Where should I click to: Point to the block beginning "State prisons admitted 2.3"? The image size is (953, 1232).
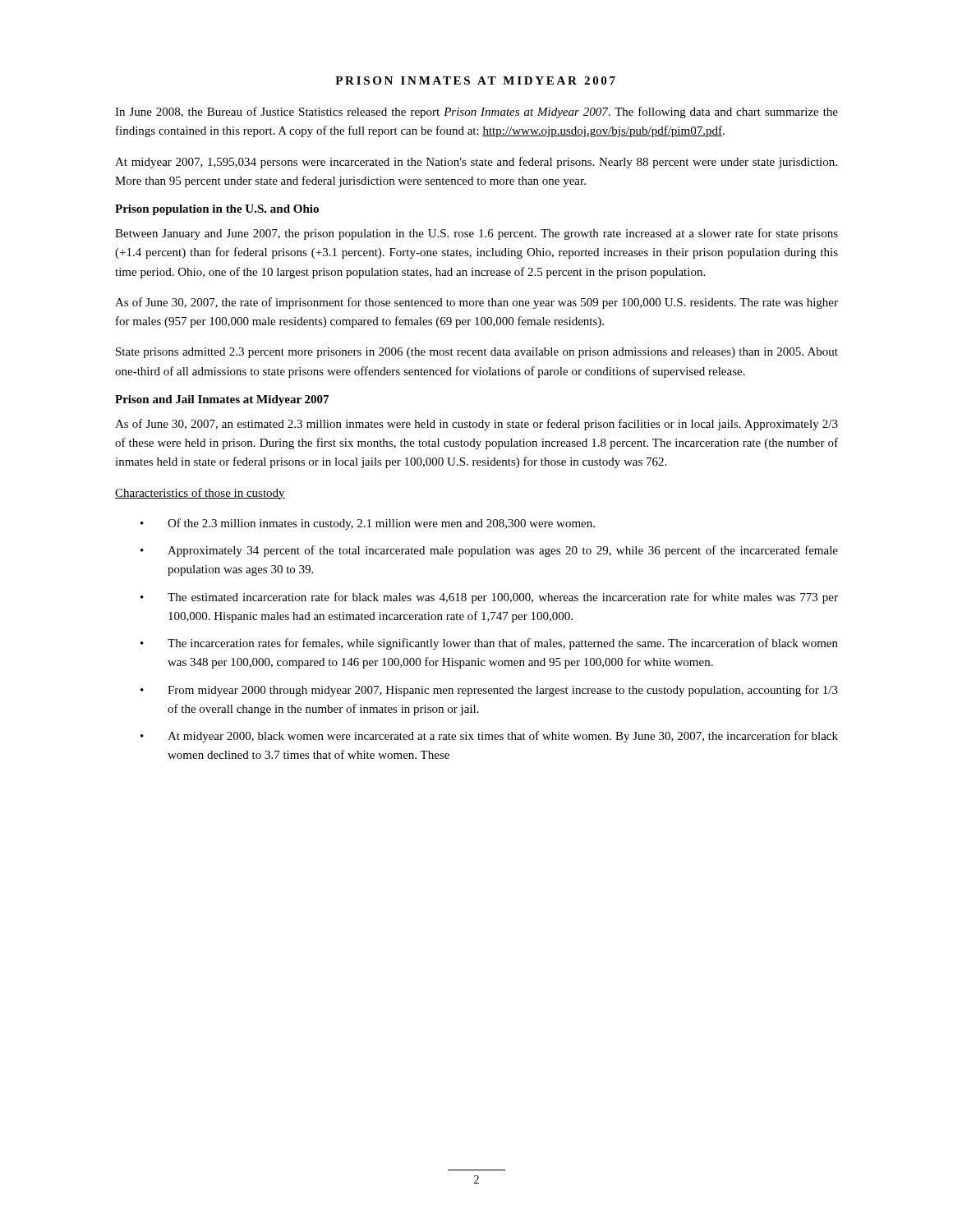476,361
